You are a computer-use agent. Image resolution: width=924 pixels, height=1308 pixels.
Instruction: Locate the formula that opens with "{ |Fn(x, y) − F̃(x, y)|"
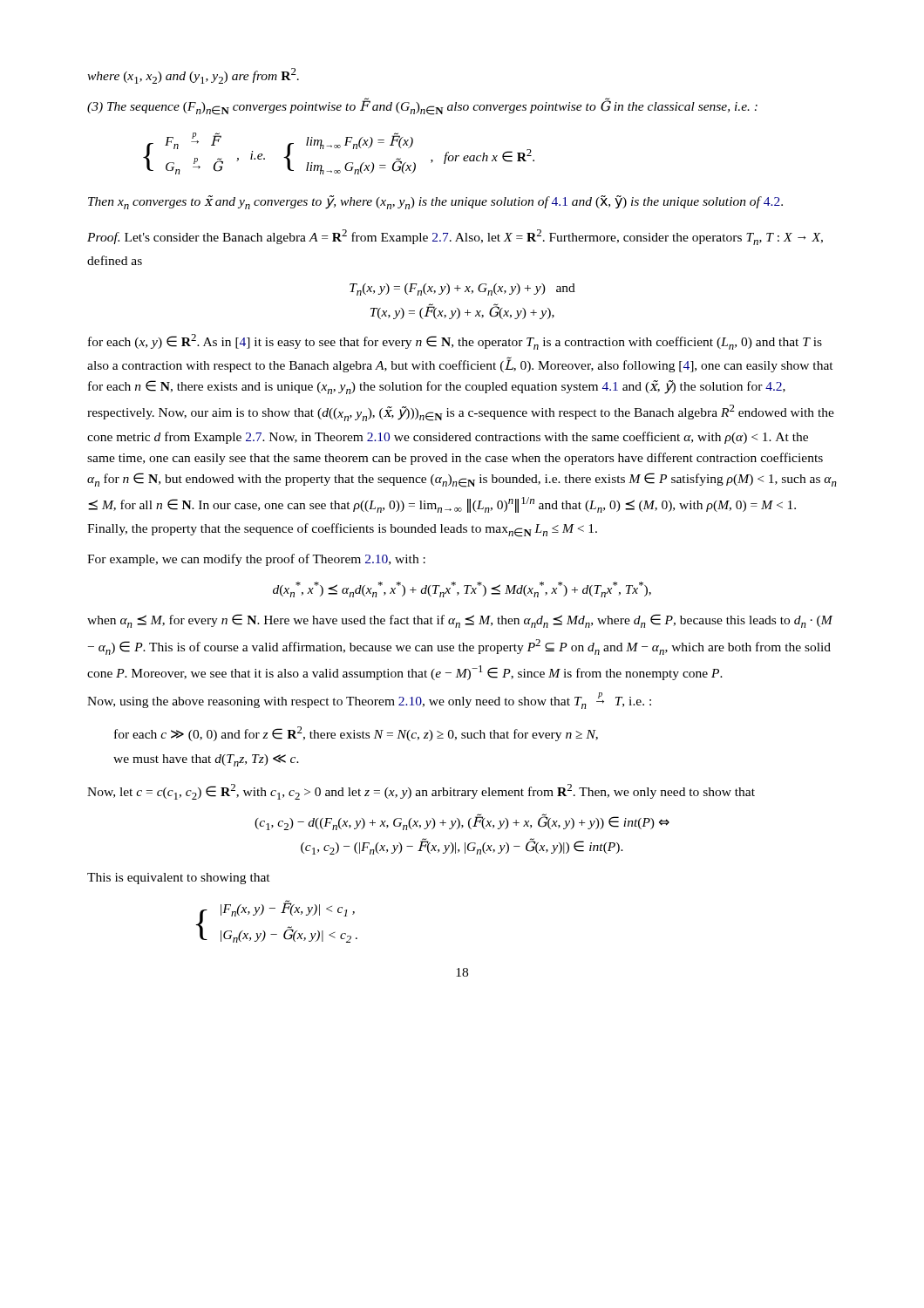coord(278,923)
